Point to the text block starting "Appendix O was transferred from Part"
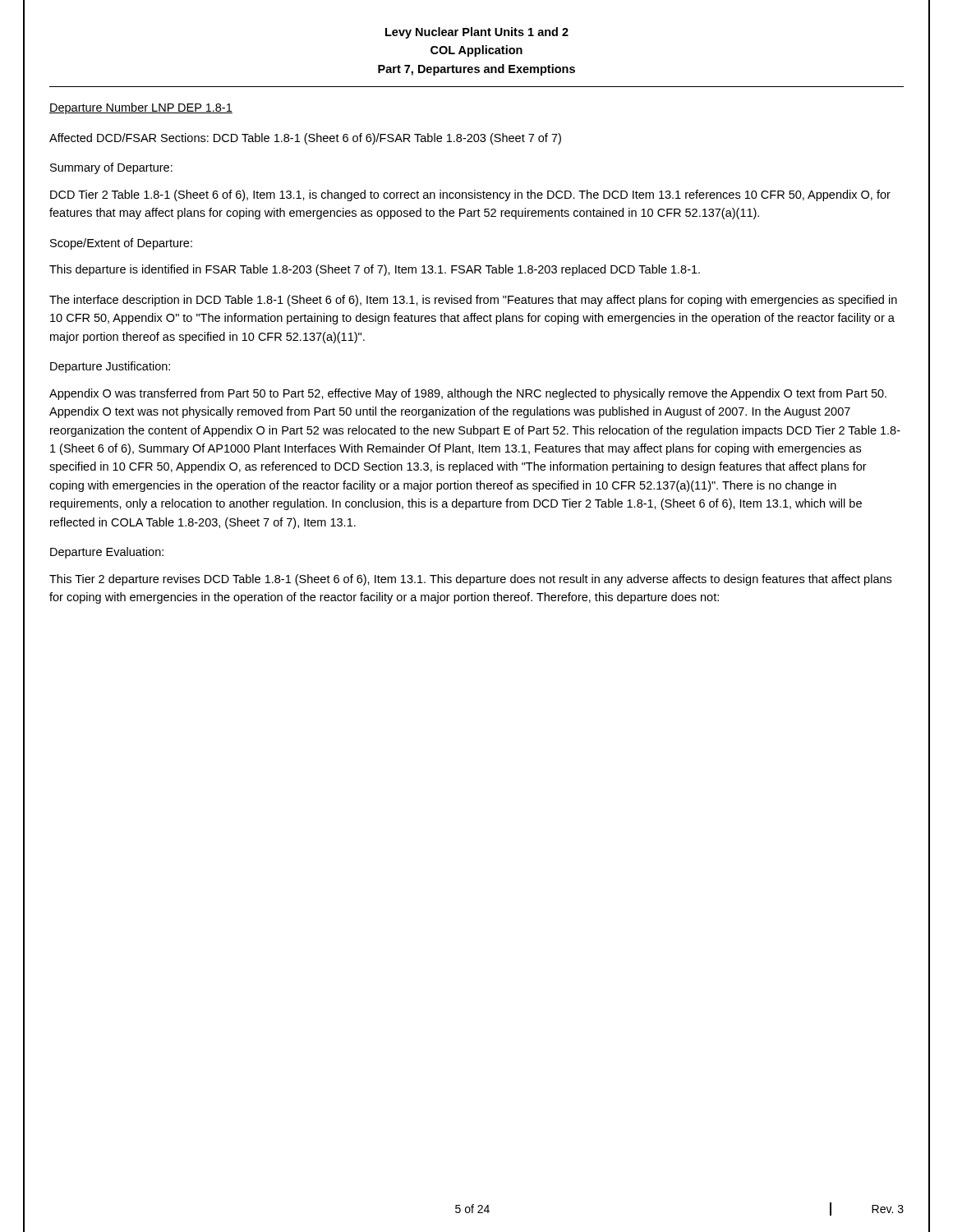 click(x=475, y=458)
